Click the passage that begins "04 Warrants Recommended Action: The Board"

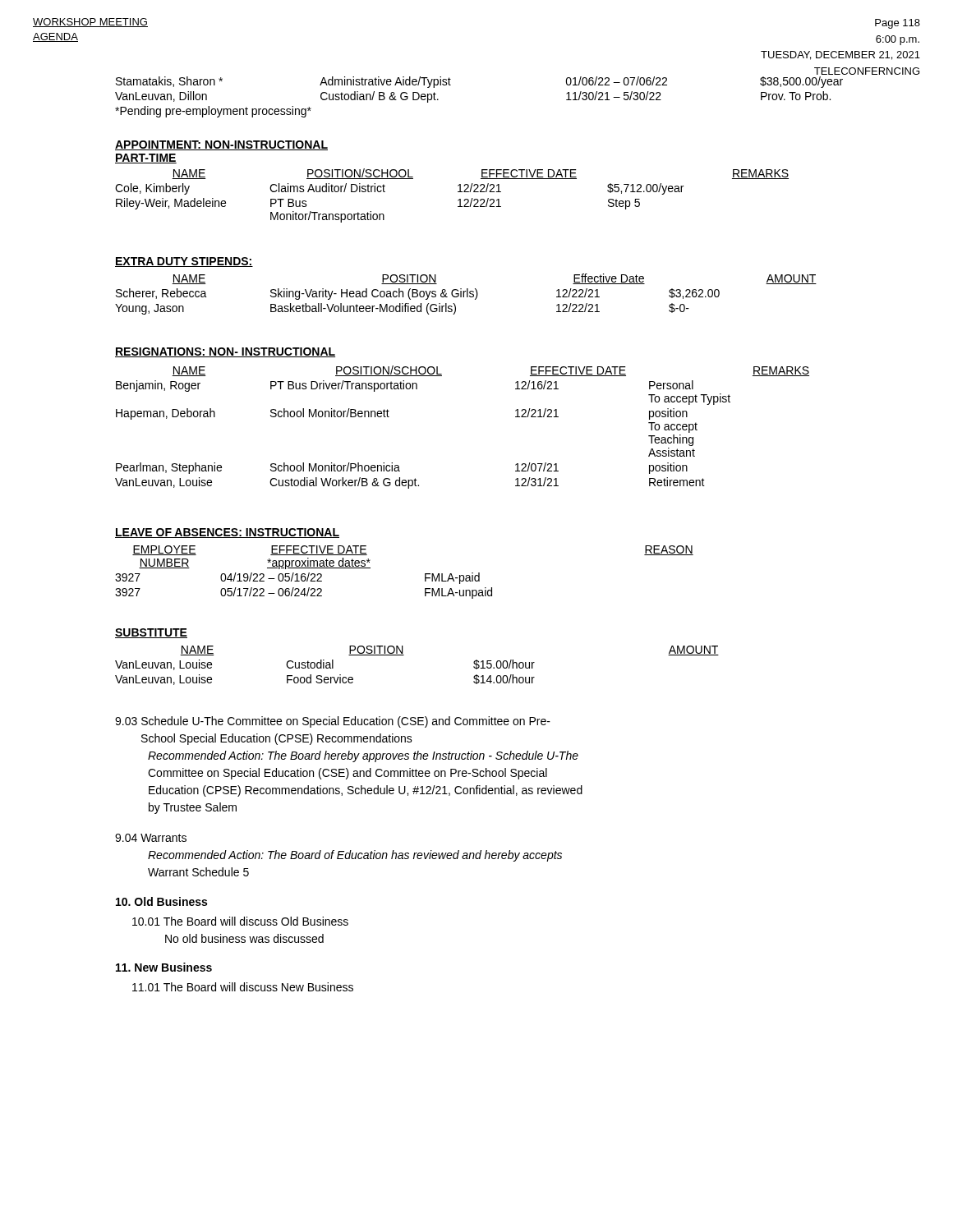[339, 855]
